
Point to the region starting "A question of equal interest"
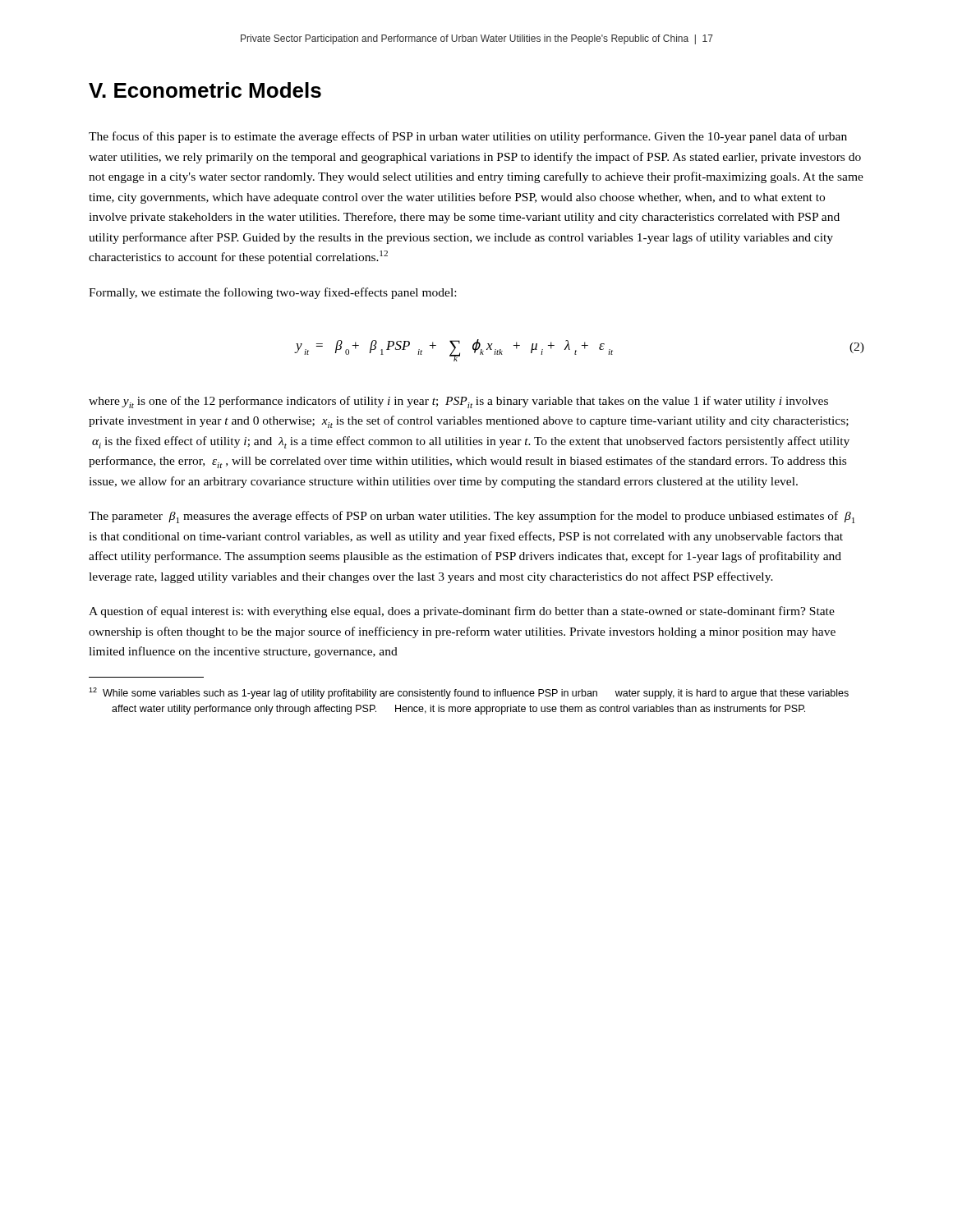coord(476,632)
